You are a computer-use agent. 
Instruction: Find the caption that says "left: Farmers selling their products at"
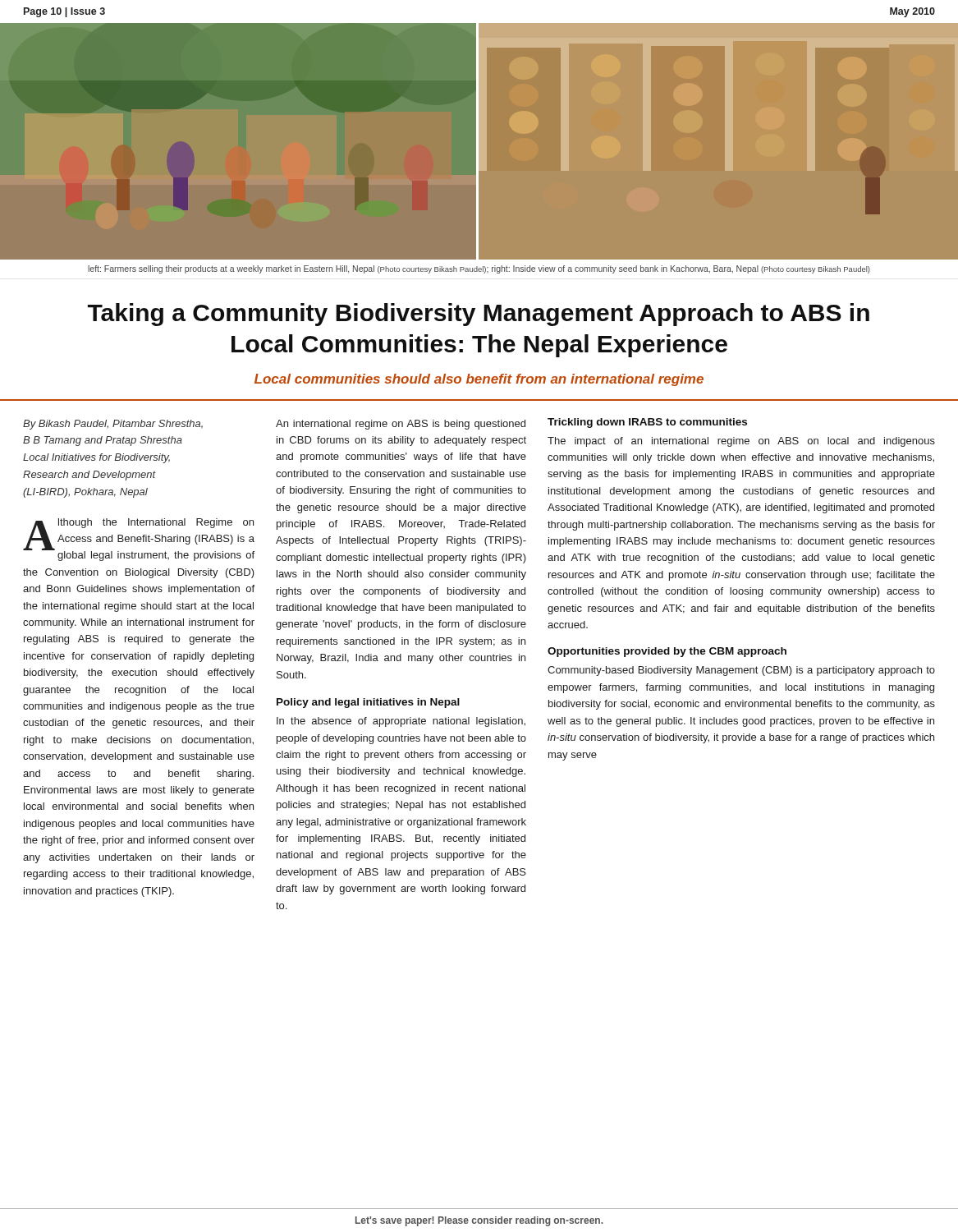pos(479,269)
